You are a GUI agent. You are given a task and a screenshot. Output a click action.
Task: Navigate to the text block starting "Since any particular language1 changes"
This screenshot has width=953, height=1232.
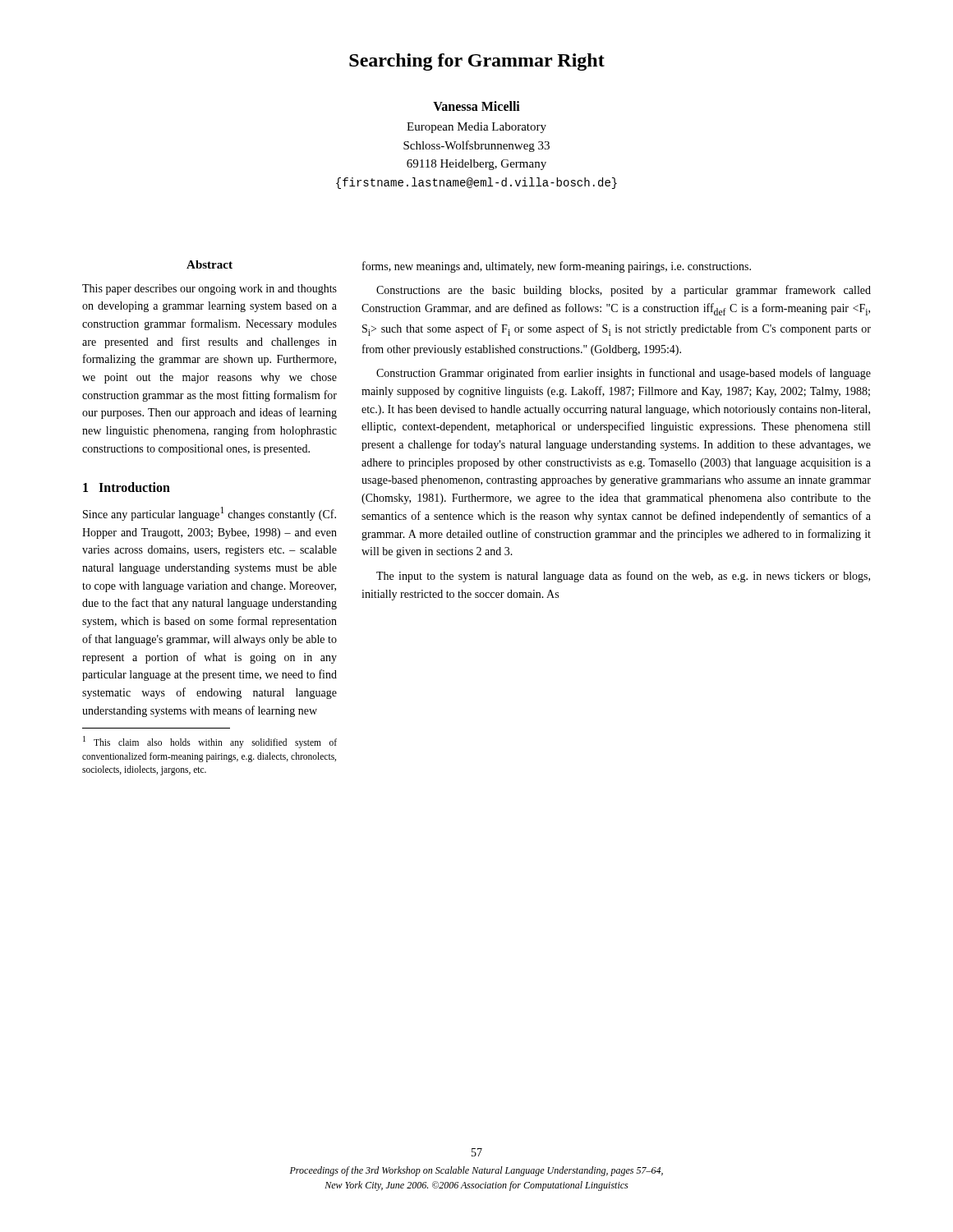click(x=209, y=612)
